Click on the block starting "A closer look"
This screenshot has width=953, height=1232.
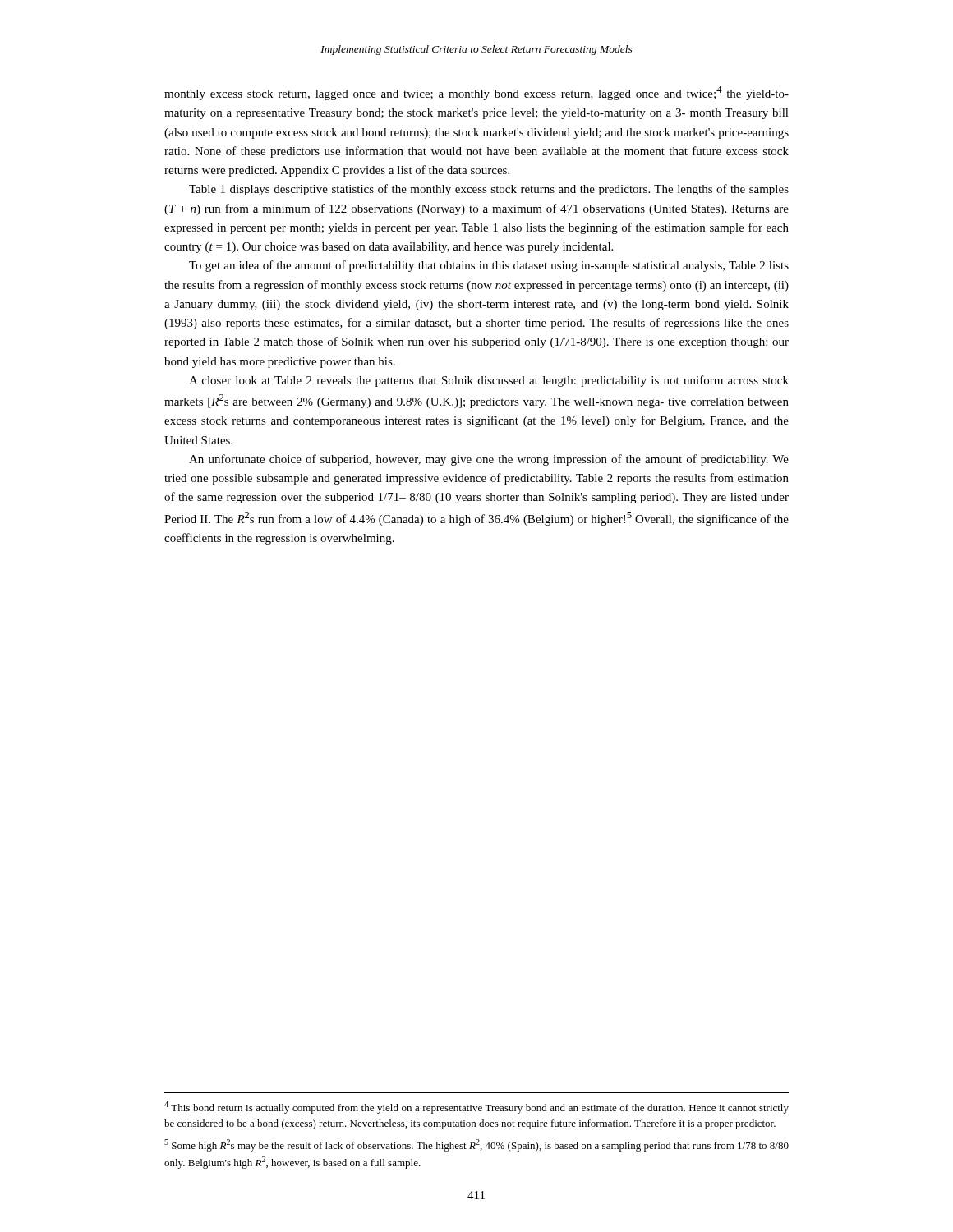pos(476,411)
